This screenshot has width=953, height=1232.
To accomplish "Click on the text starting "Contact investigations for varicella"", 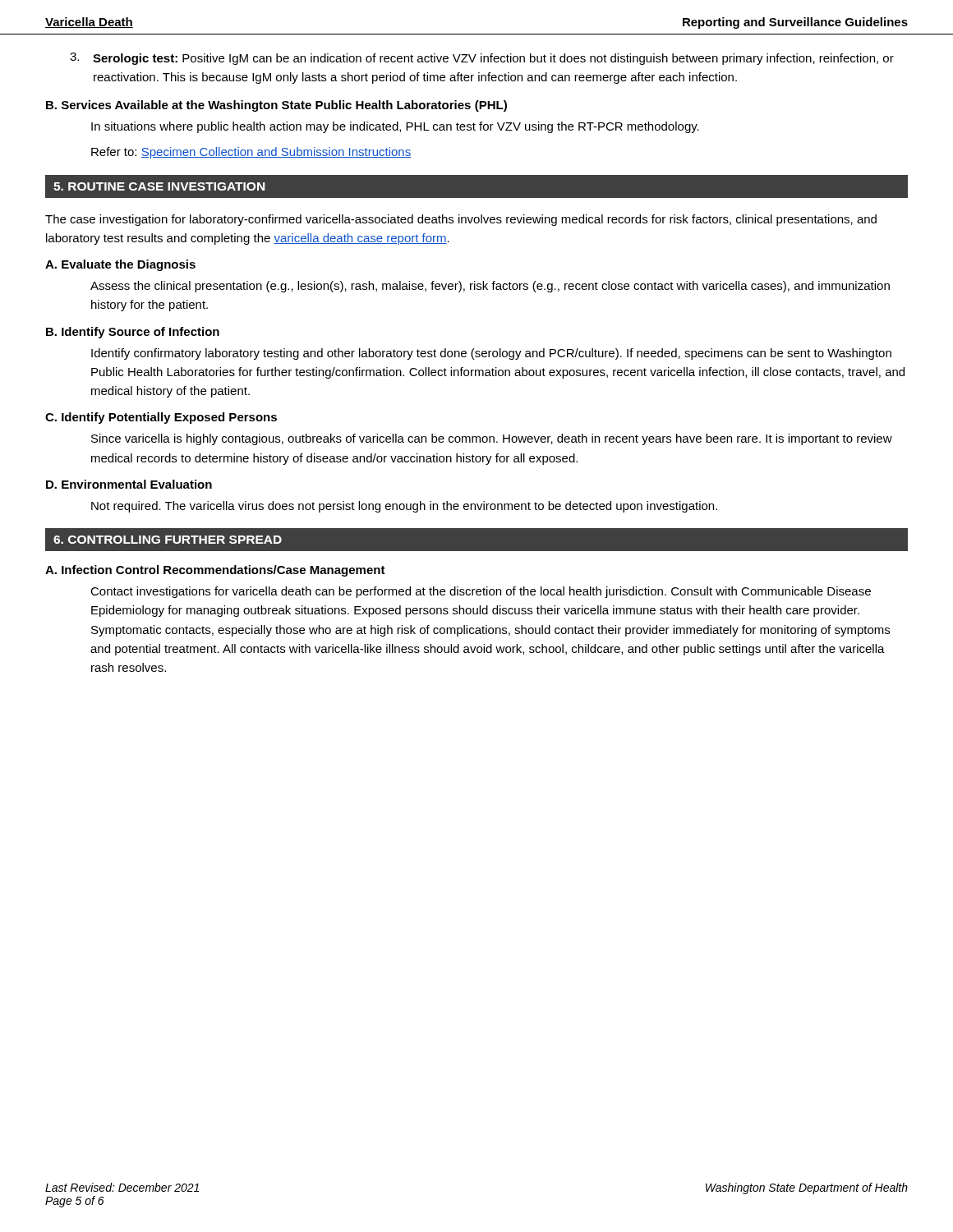I will [490, 629].
